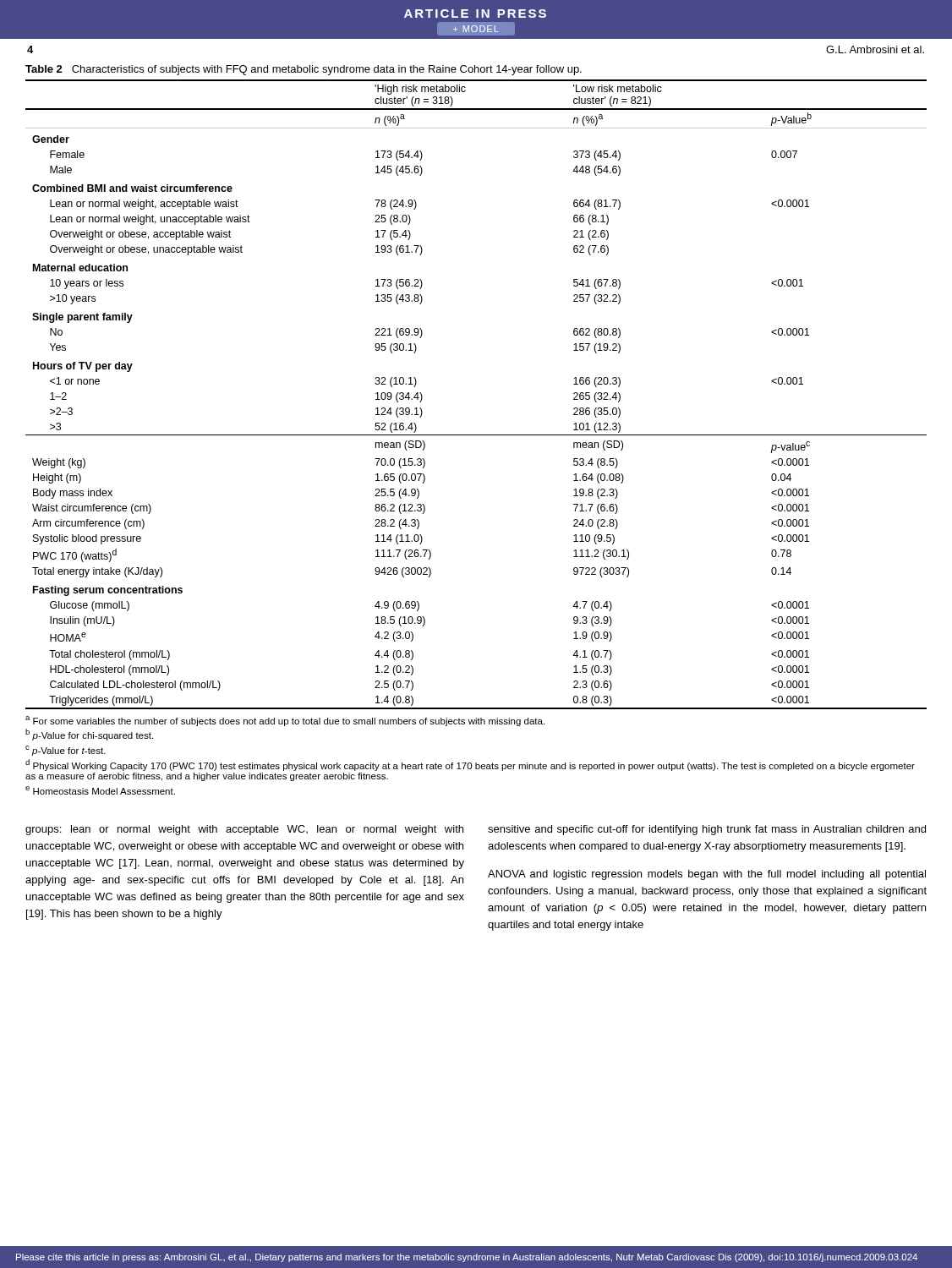
Task: Locate the block starting "Table 2 Characteristics of"
Action: click(304, 69)
